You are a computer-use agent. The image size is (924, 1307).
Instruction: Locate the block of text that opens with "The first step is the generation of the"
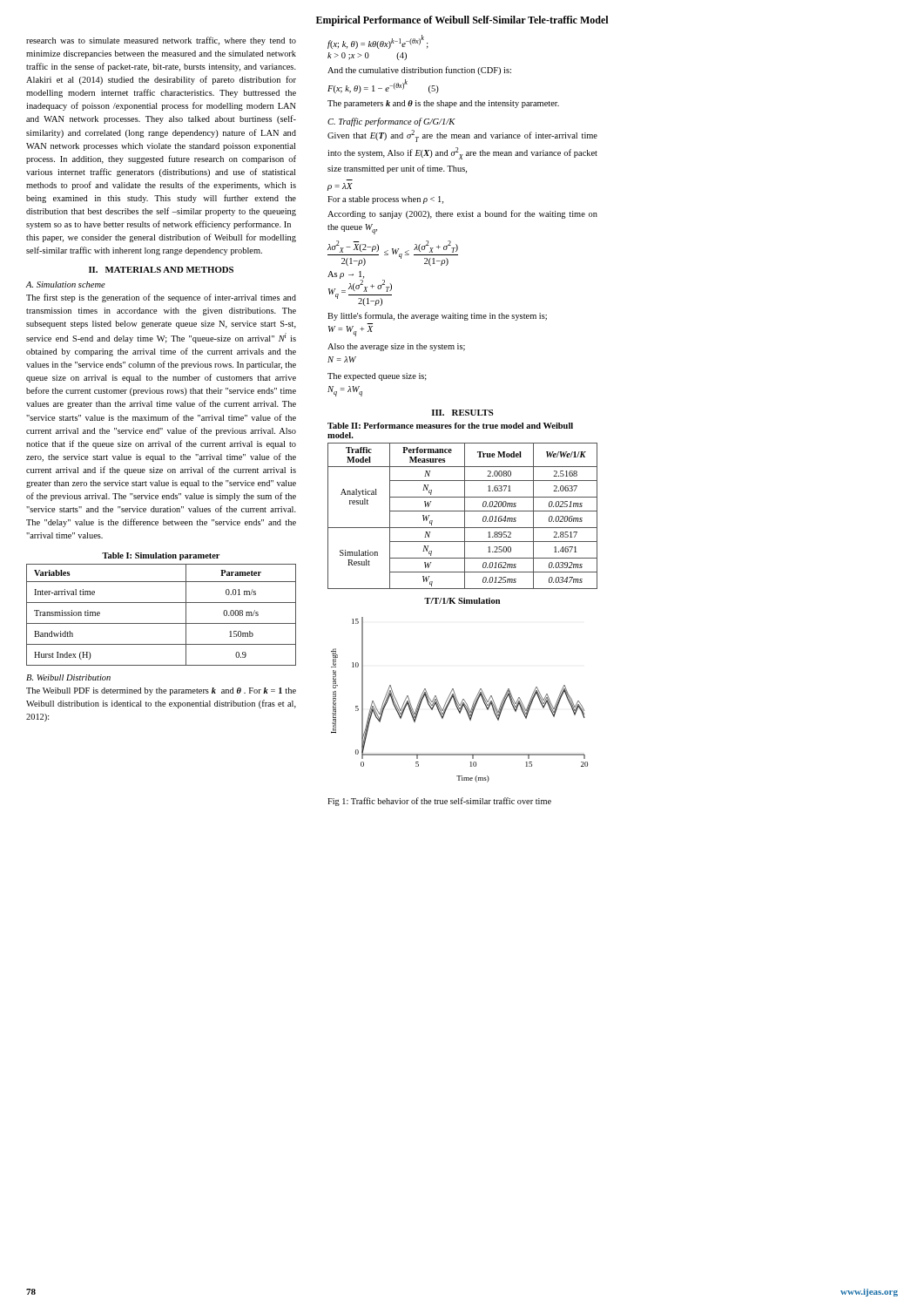(x=161, y=417)
